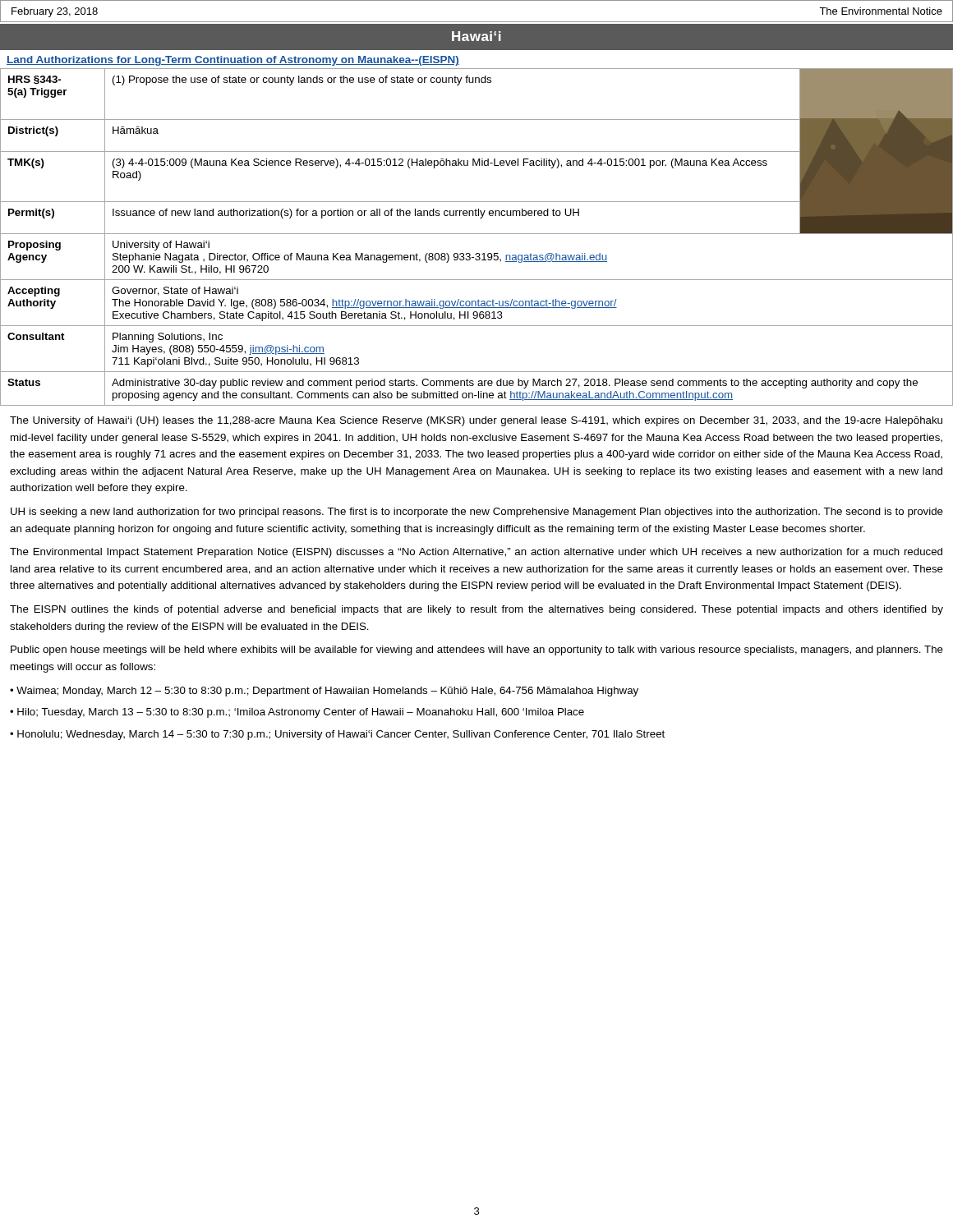Viewport: 953px width, 1232px height.
Task: Select the photo
Action: pyautogui.click(x=876, y=151)
